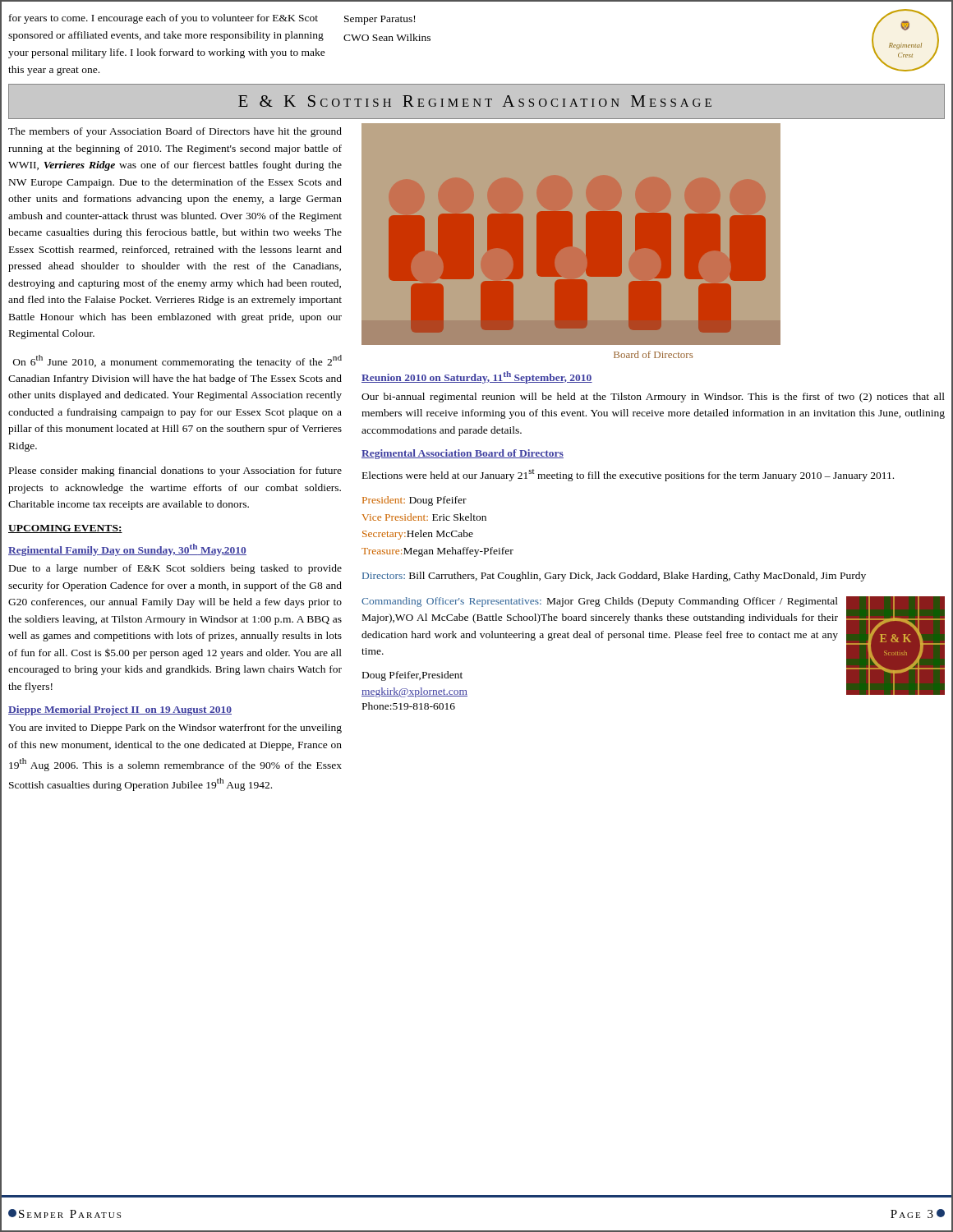Navigate to the passage starting "Reunion 2010 on"
953x1232 pixels.
[477, 377]
